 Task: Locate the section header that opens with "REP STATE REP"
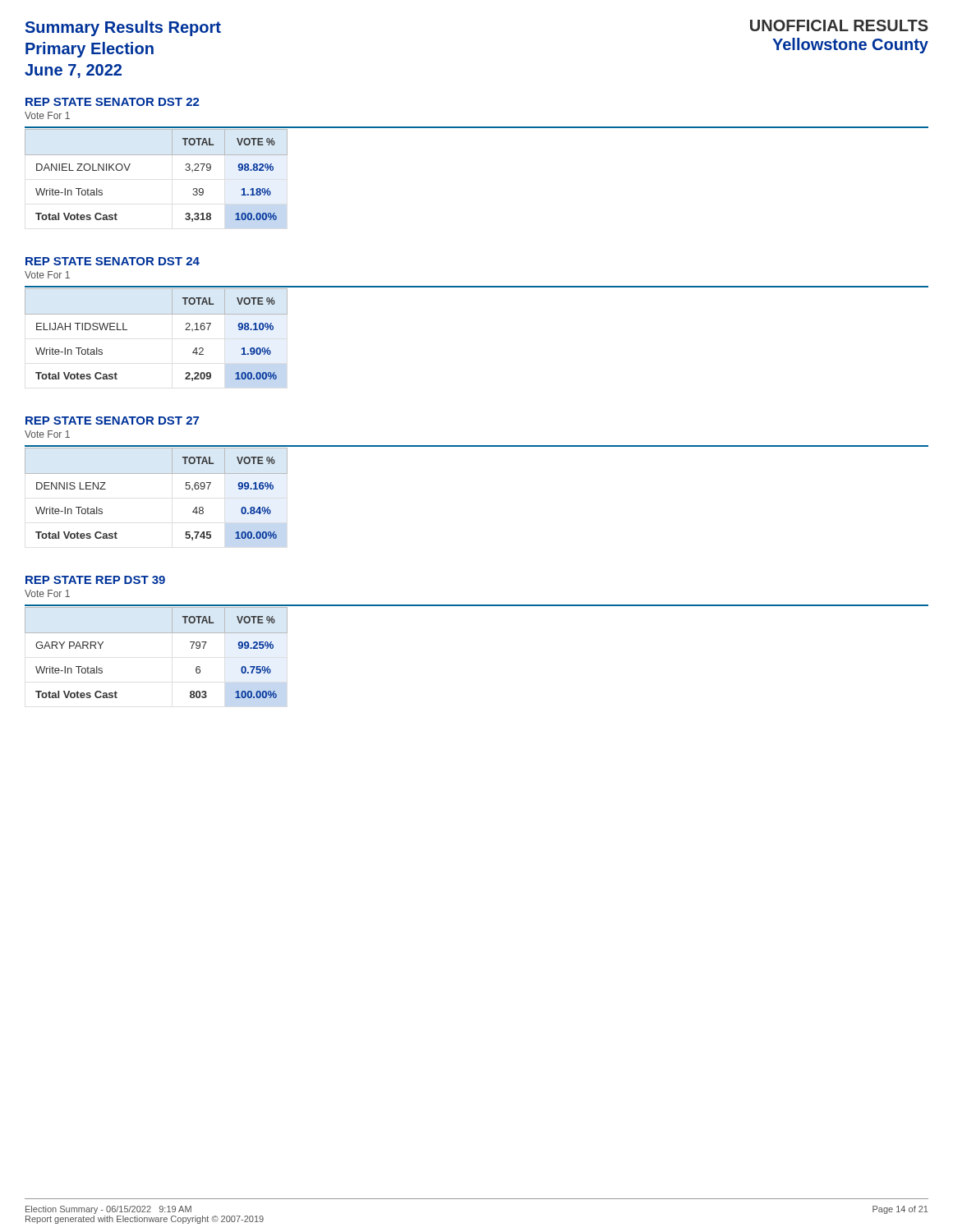[95, 579]
